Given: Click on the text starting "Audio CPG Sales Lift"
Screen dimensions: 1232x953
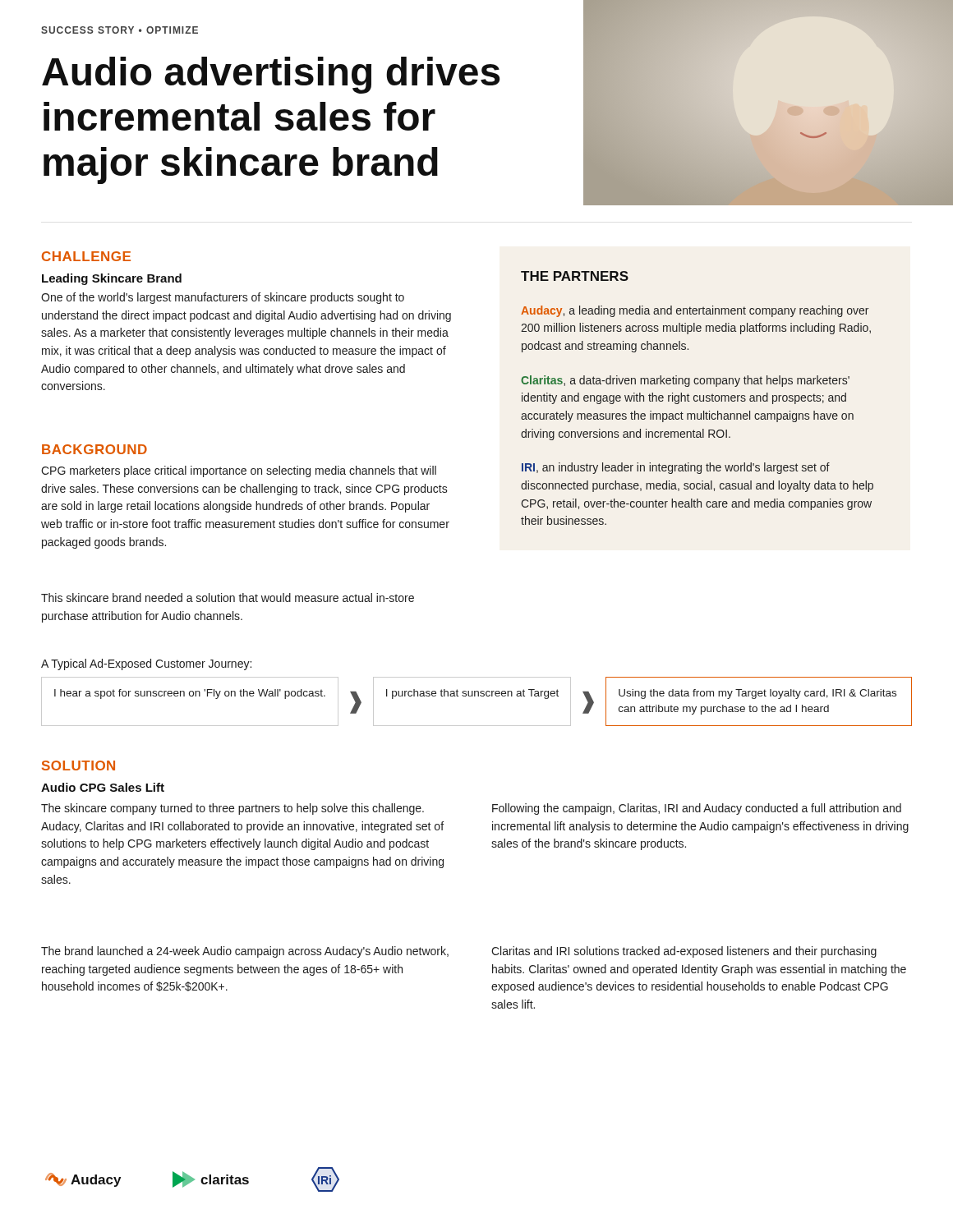Looking at the screenshot, I should point(103,787).
